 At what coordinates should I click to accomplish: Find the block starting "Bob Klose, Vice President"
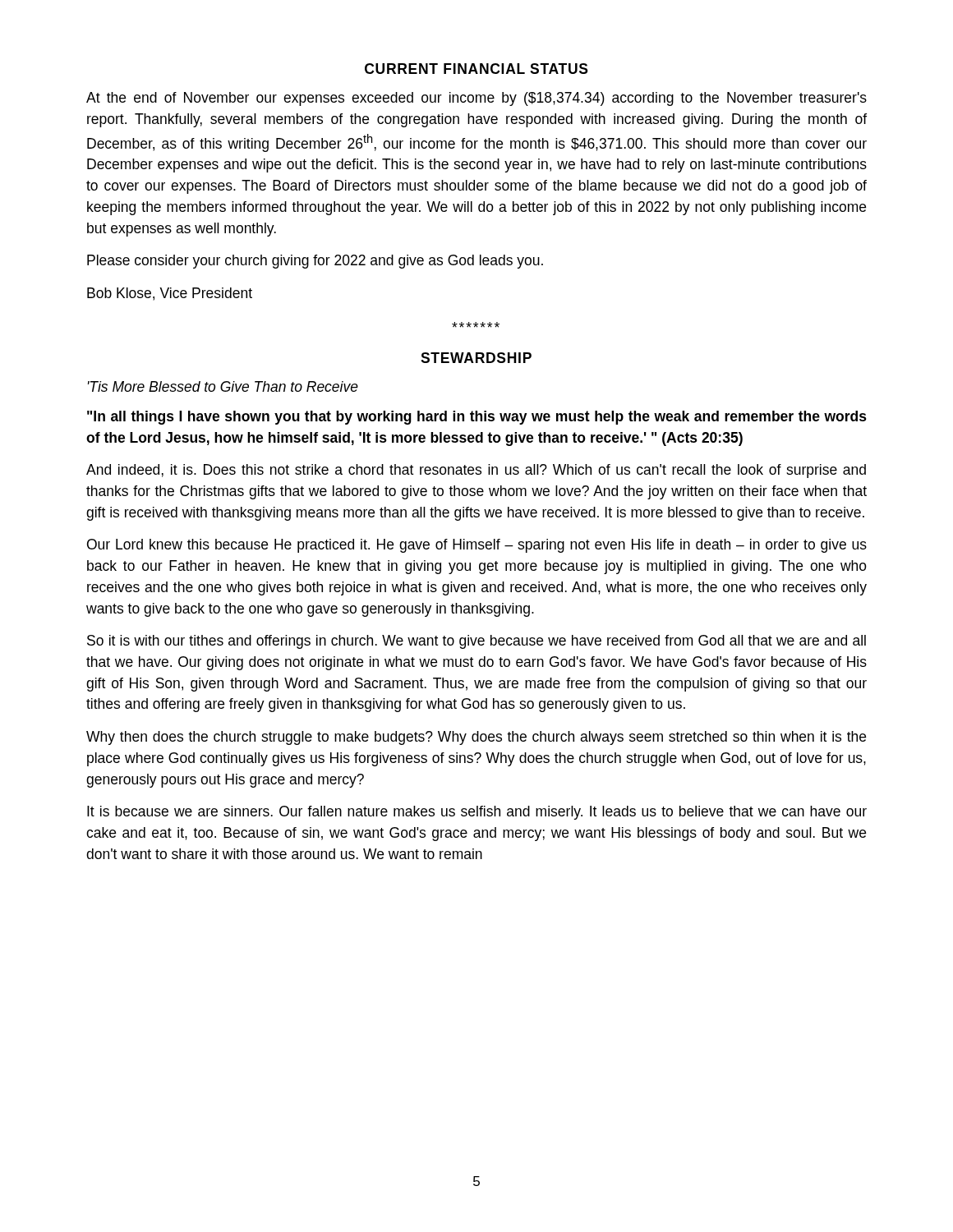pyautogui.click(x=169, y=293)
